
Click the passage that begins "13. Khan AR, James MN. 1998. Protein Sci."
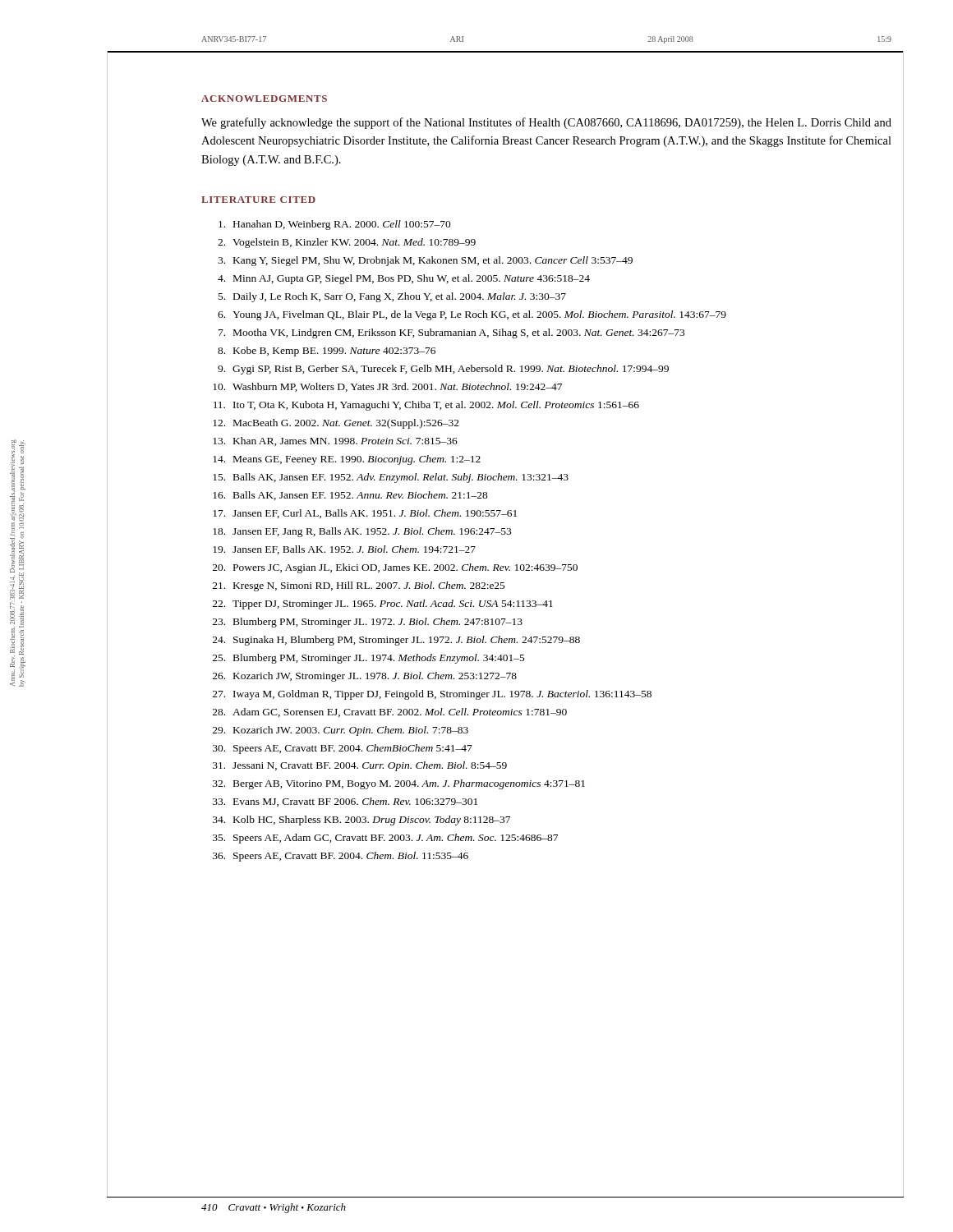pyautogui.click(x=329, y=441)
